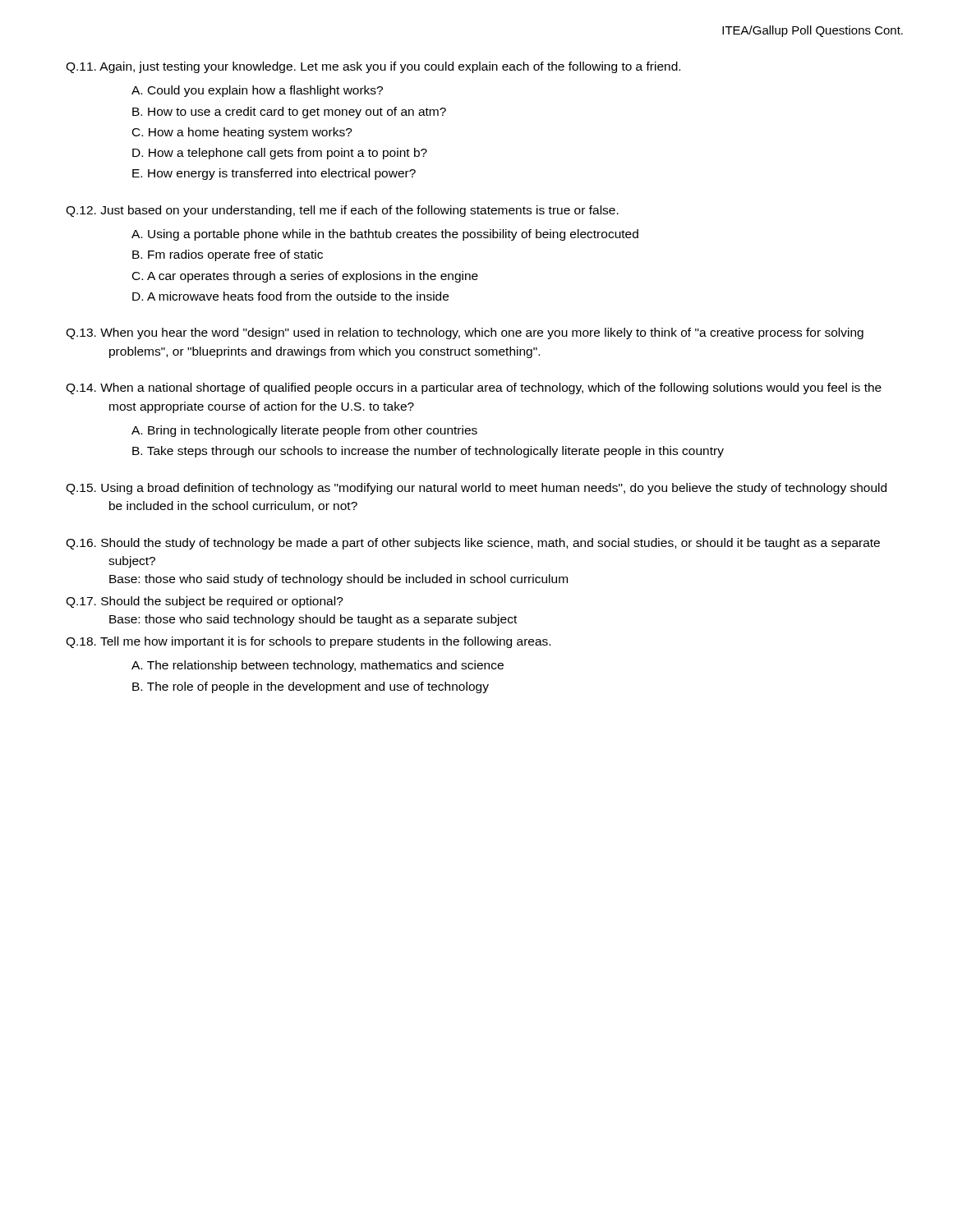Locate the element starting "E. How energy is transferred"
This screenshot has width=953, height=1232.
pos(274,173)
